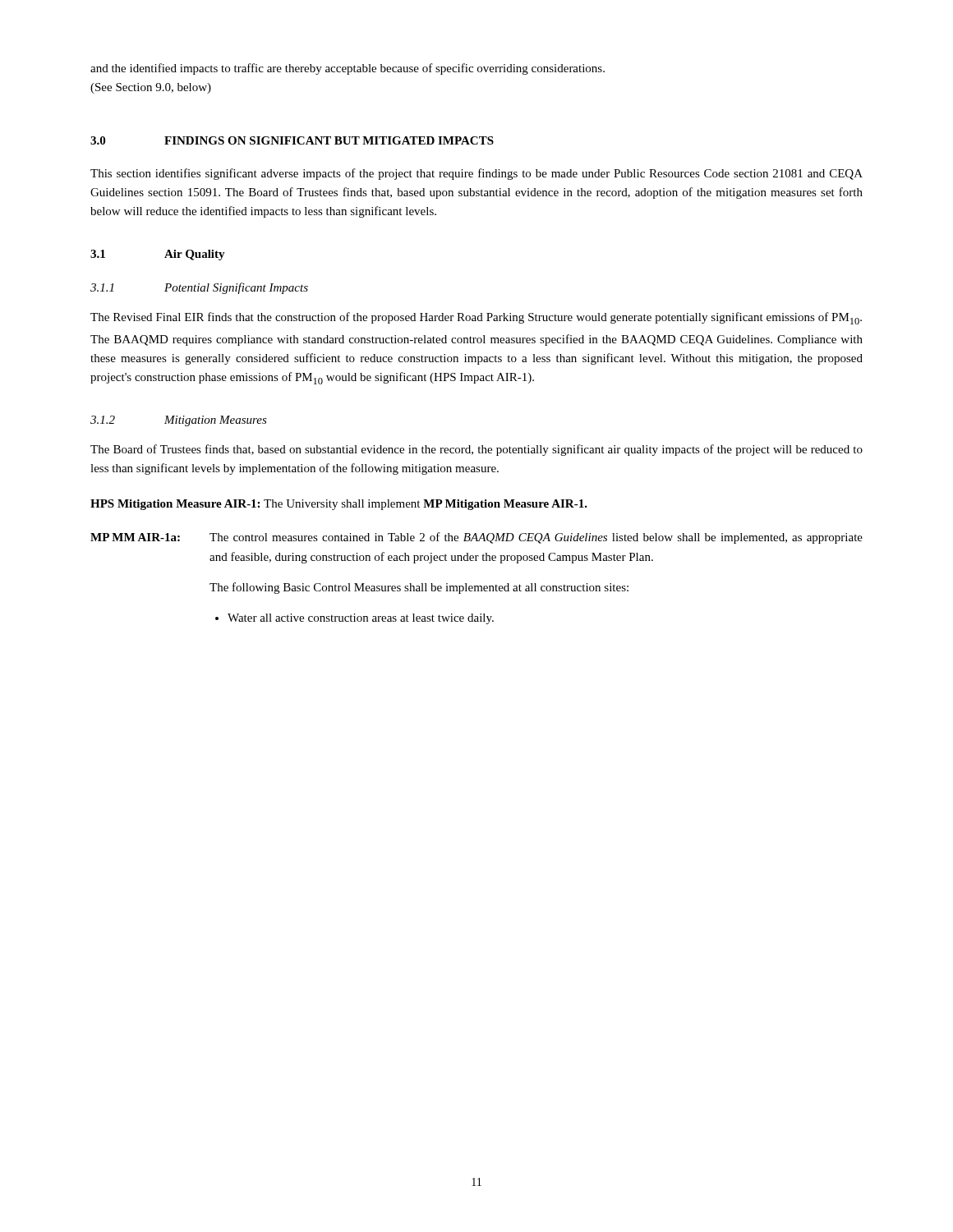
Task: Click on the text block starting "3.0 FINDINGS ON SIGNIFICANT BUT MITIGATED IMPACTS"
Action: coord(292,140)
